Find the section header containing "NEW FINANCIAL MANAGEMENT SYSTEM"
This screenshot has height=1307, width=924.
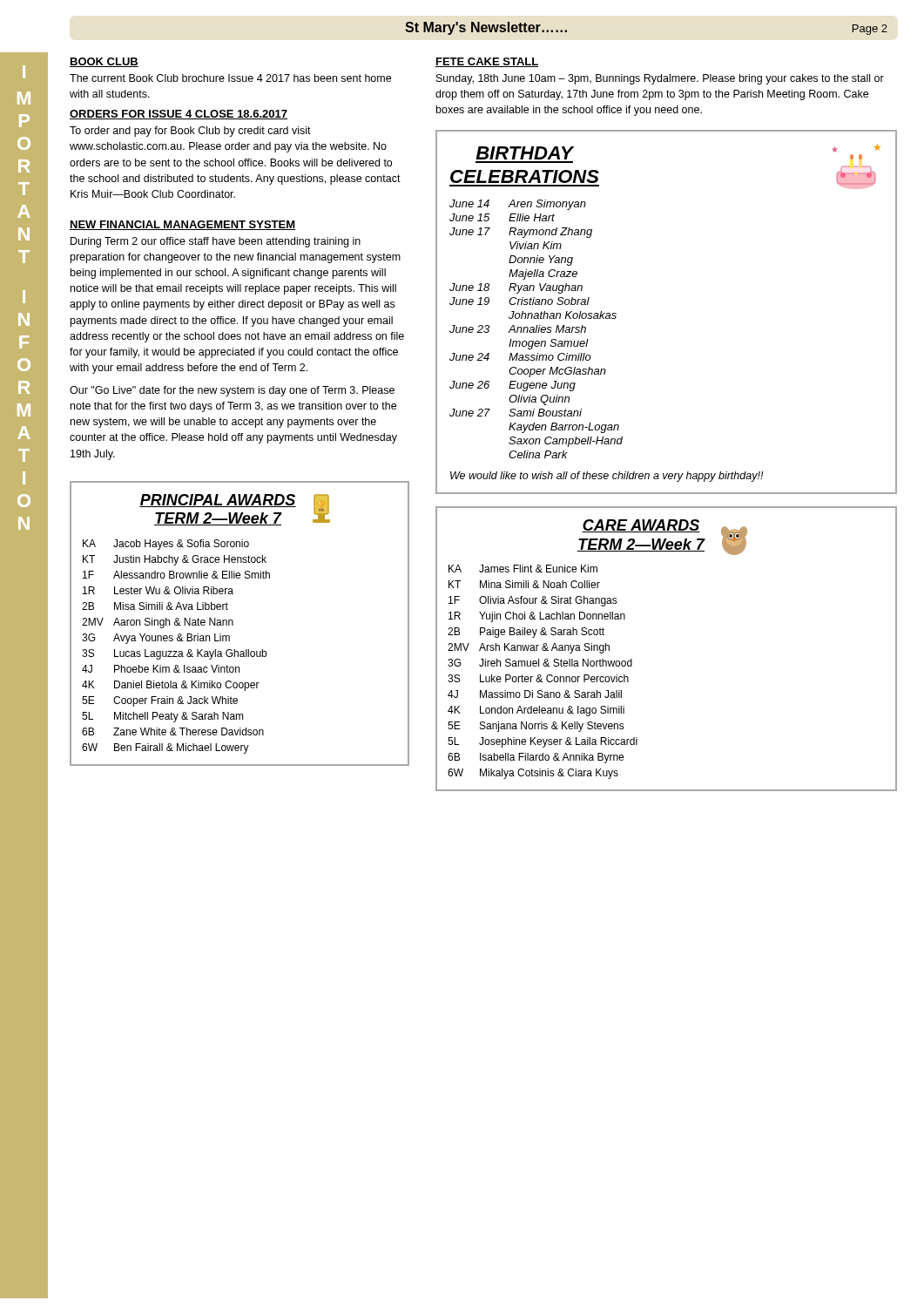point(182,224)
